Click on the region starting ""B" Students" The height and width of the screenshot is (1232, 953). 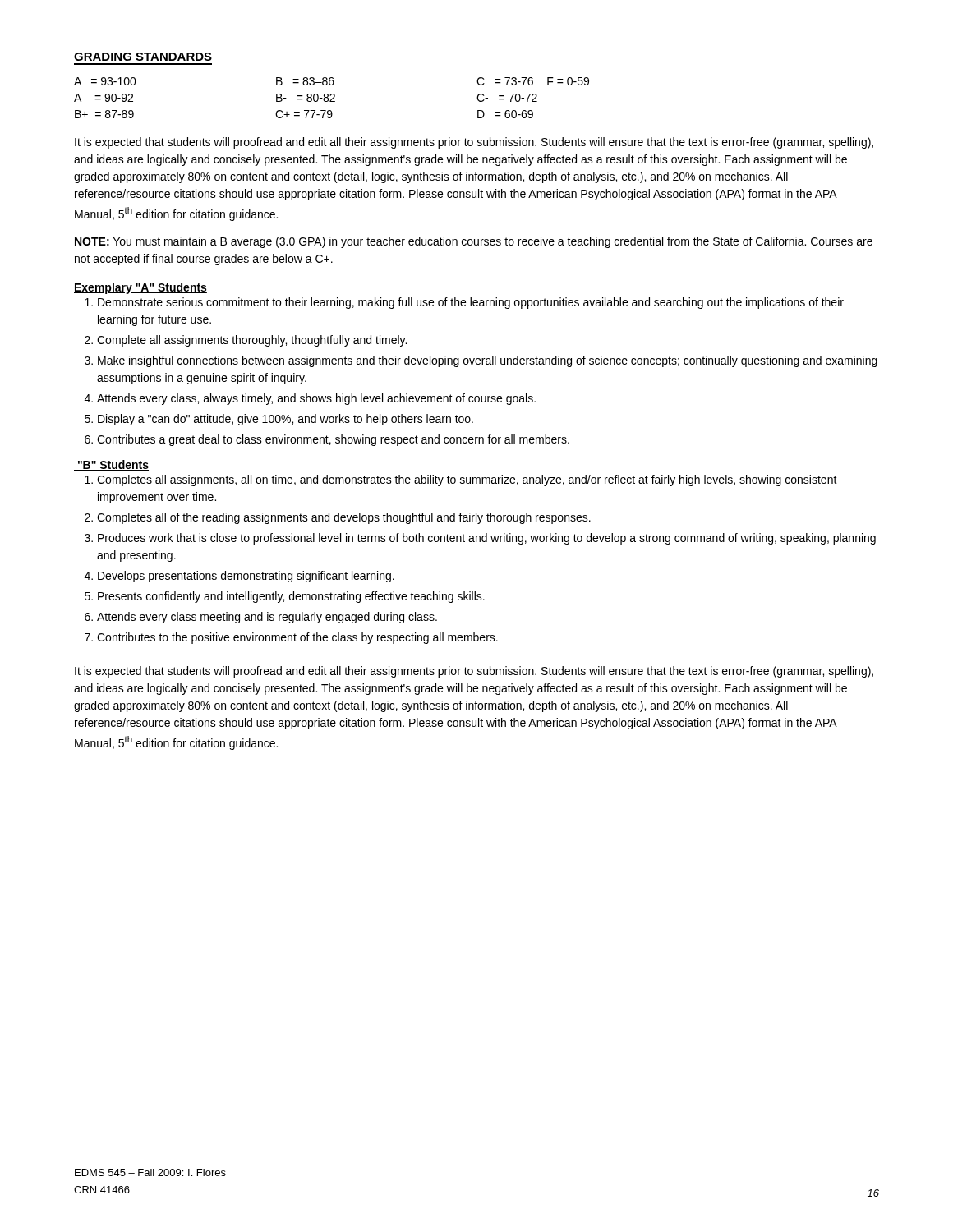tap(111, 465)
